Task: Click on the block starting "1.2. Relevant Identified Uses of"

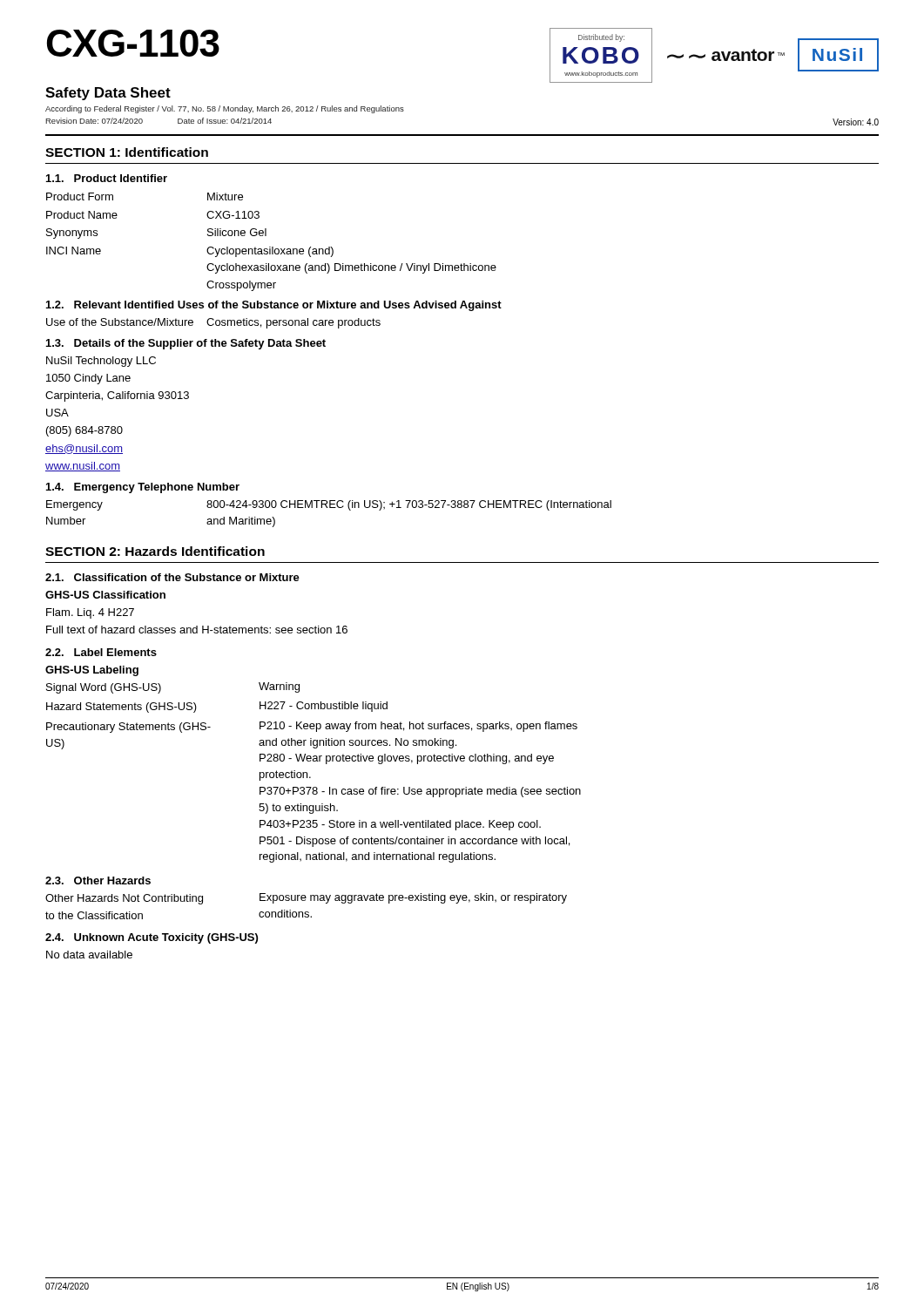Action: point(273,305)
